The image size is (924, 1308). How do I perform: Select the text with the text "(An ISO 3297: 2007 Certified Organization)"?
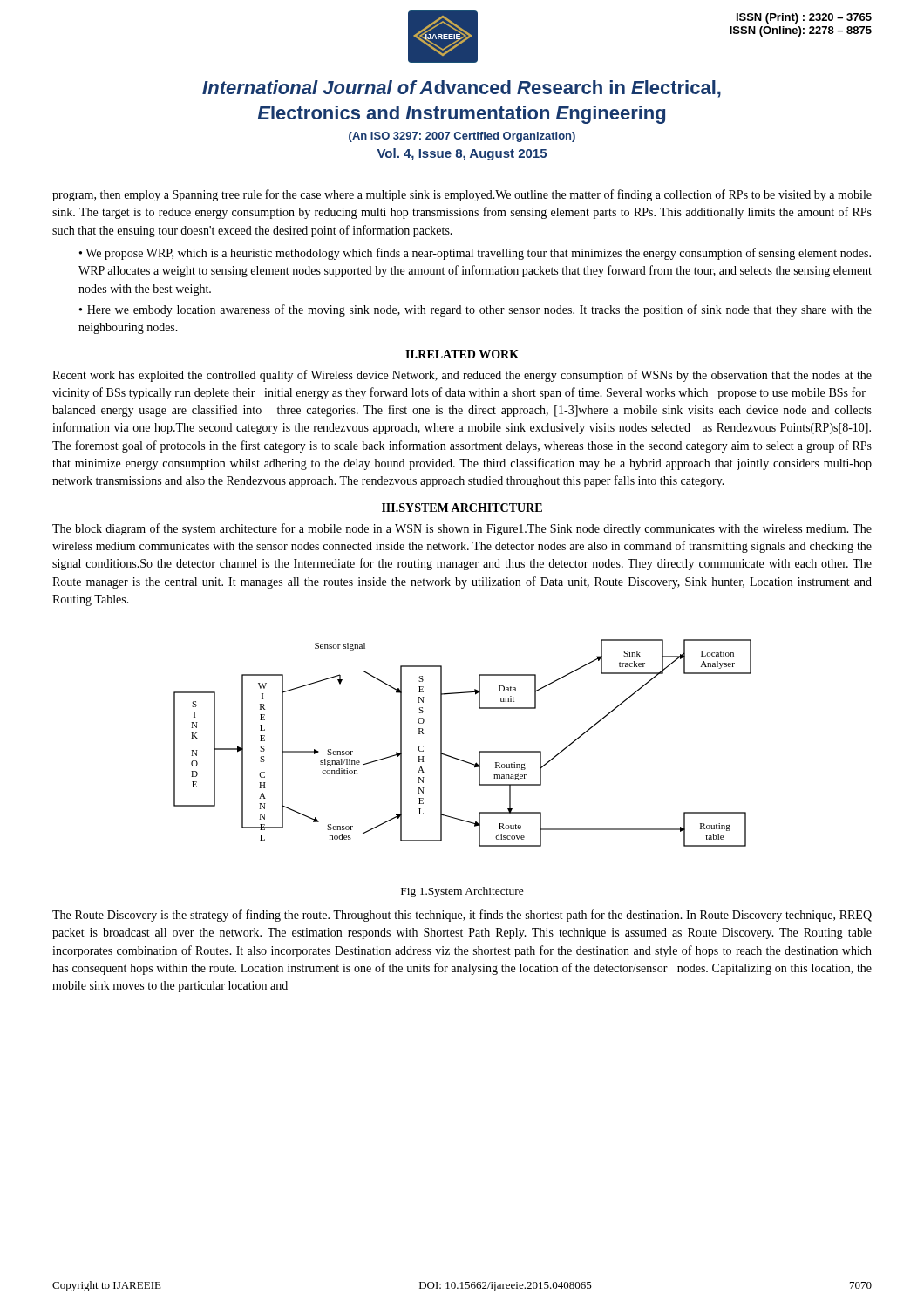tap(462, 136)
